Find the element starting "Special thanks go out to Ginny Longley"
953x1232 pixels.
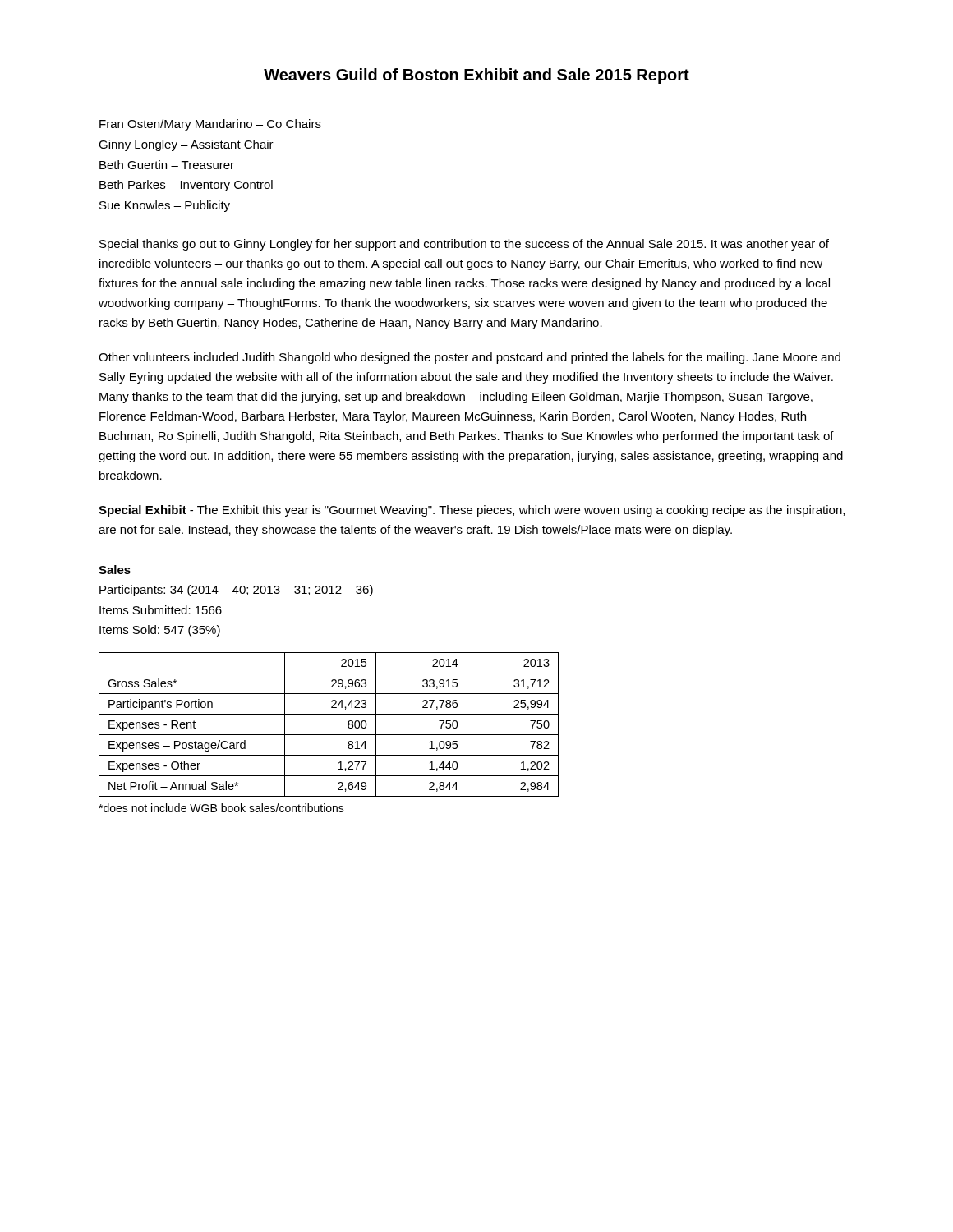tap(465, 283)
